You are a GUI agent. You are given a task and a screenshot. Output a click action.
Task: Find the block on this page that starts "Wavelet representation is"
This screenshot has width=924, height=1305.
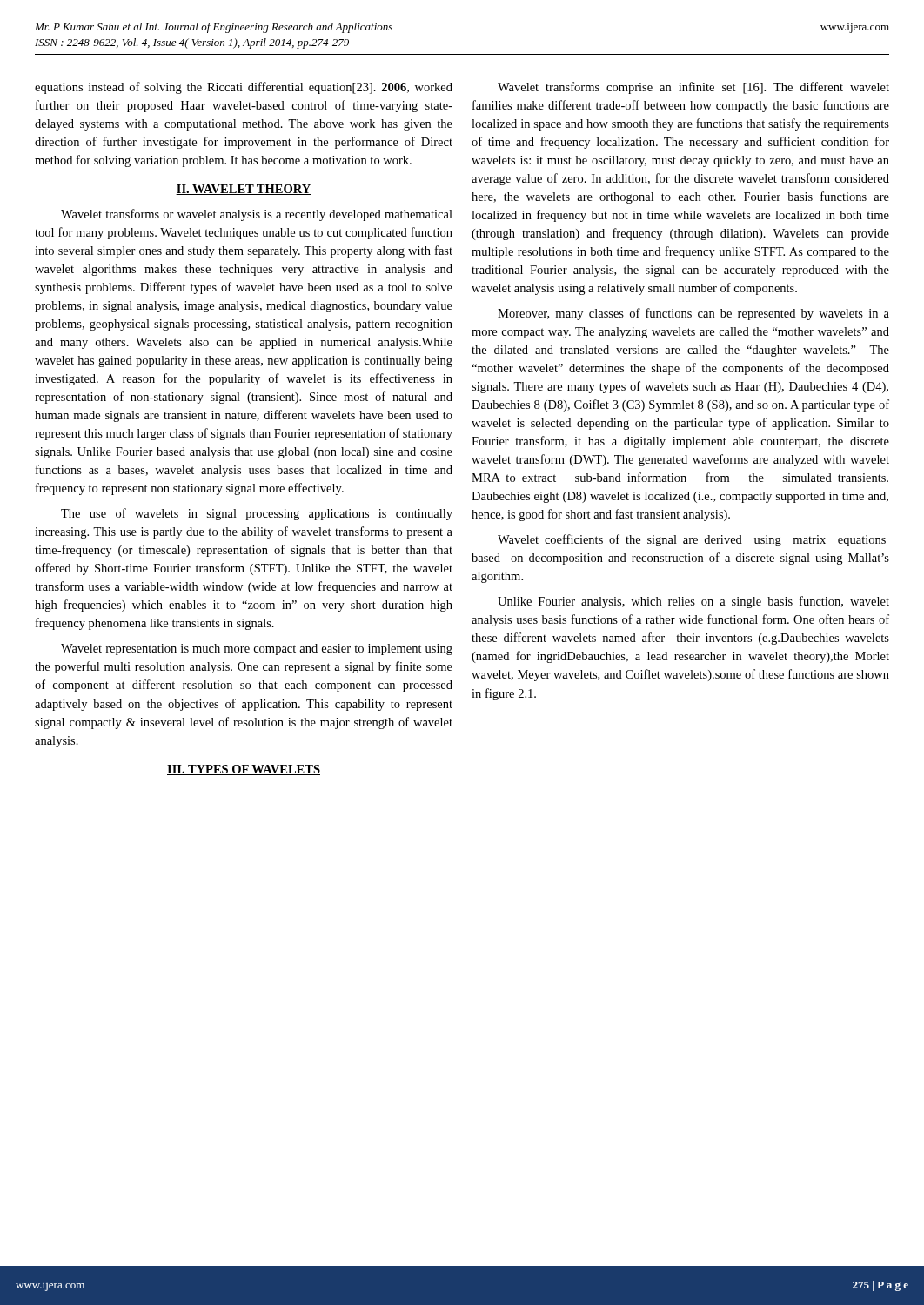[244, 695]
